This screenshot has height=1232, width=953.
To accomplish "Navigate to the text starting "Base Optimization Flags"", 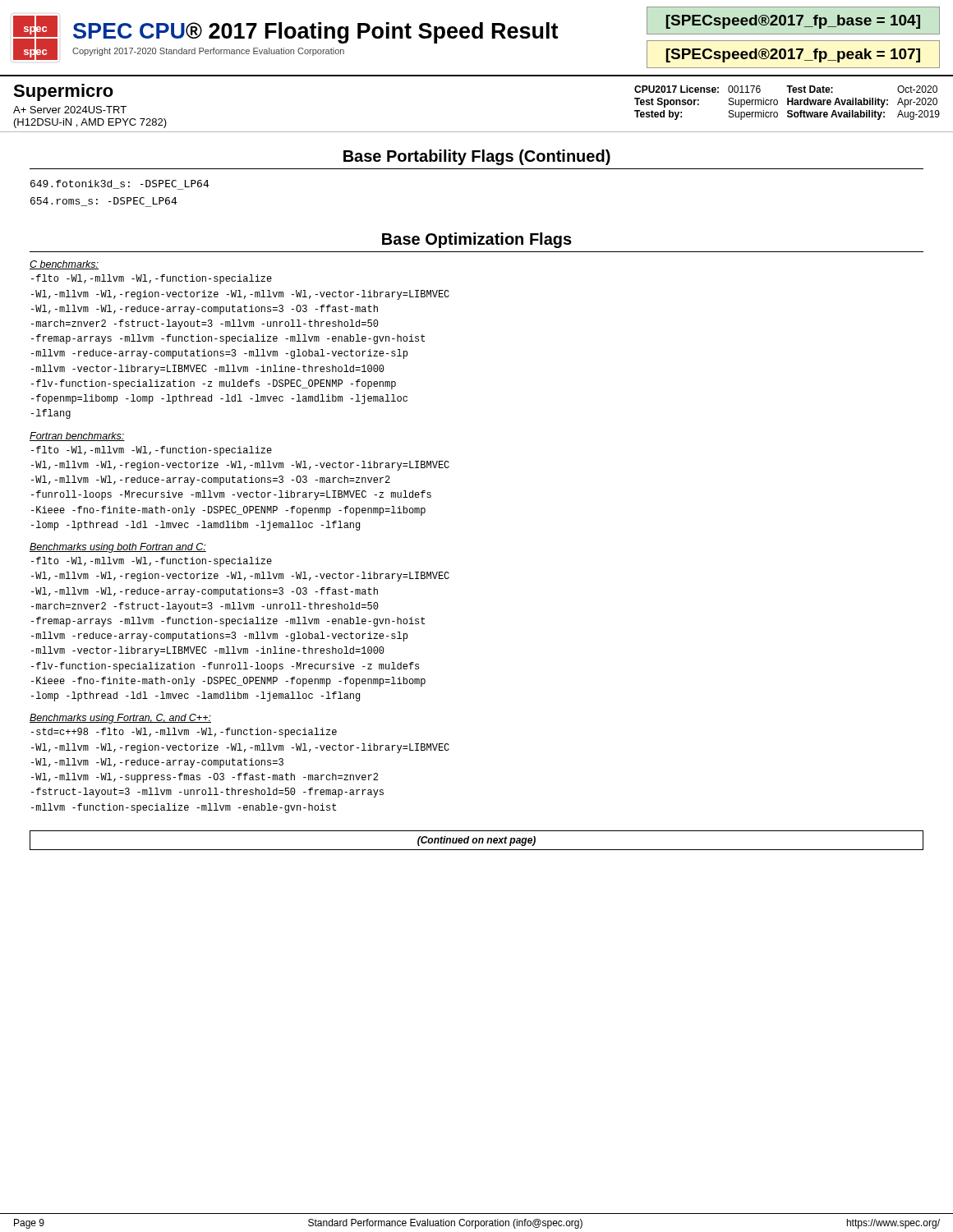I will coord(476,239).
